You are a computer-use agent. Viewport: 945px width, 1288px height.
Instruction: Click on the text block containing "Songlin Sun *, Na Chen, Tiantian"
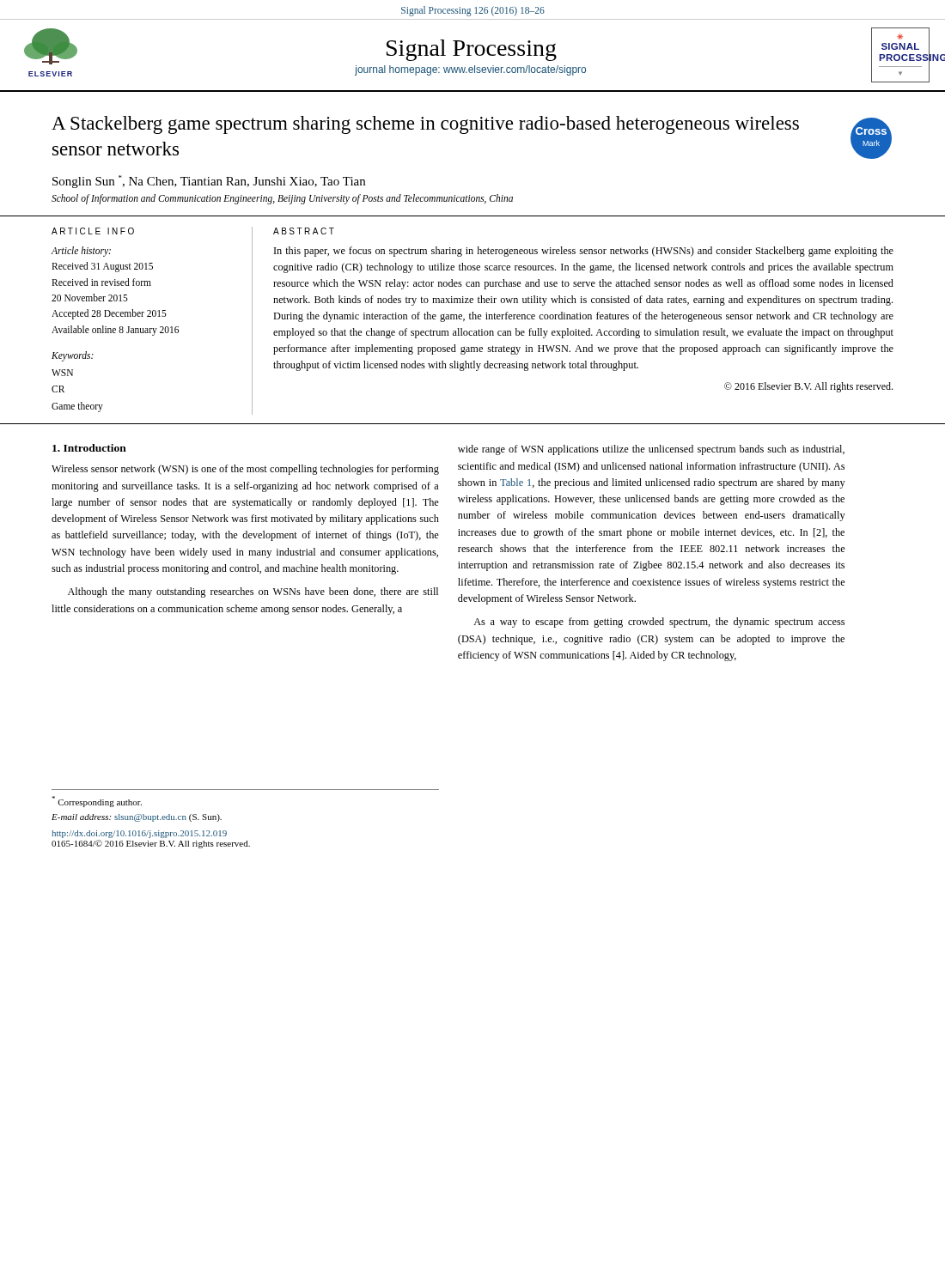(209, 181)
